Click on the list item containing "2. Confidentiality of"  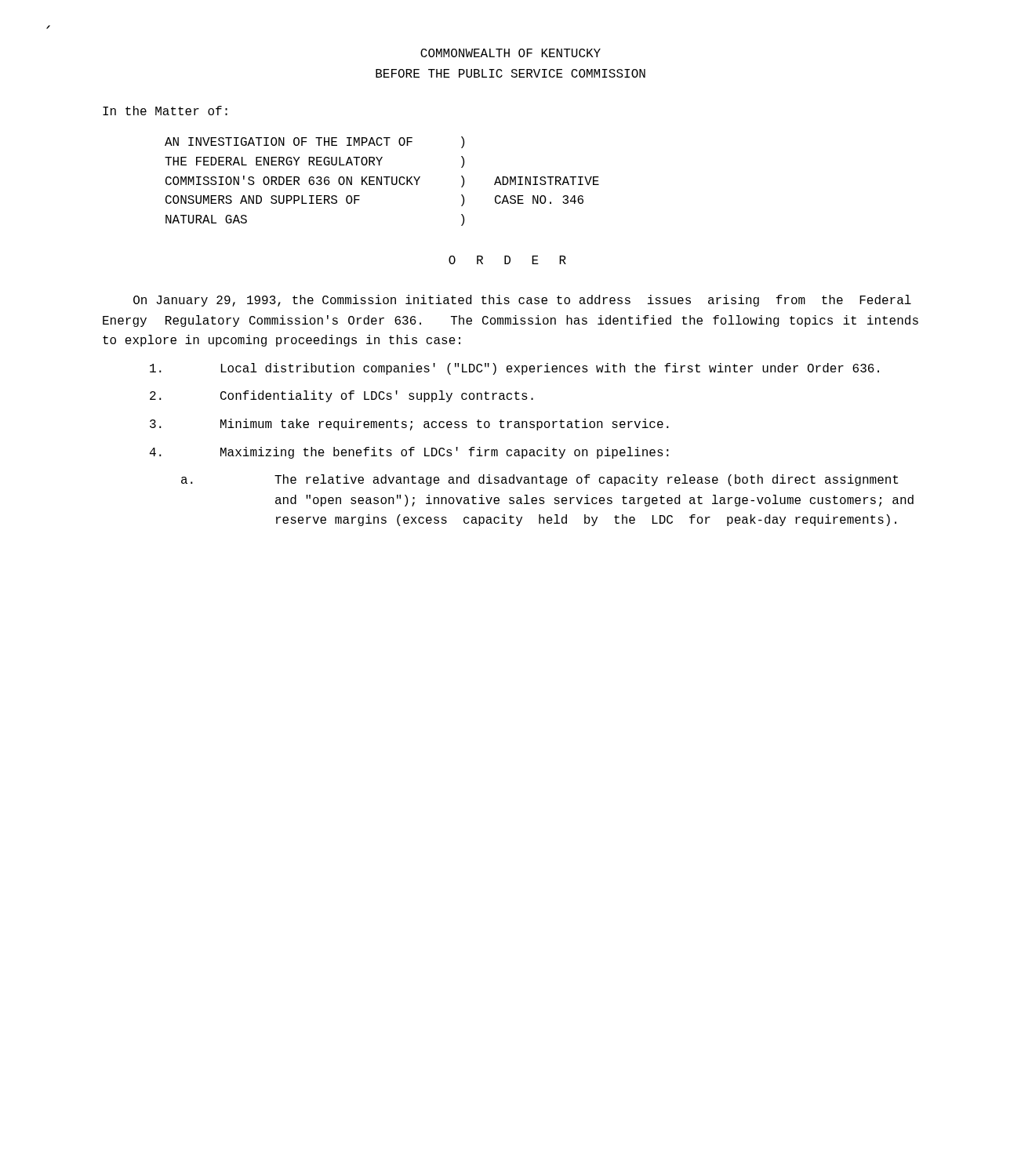510,398
